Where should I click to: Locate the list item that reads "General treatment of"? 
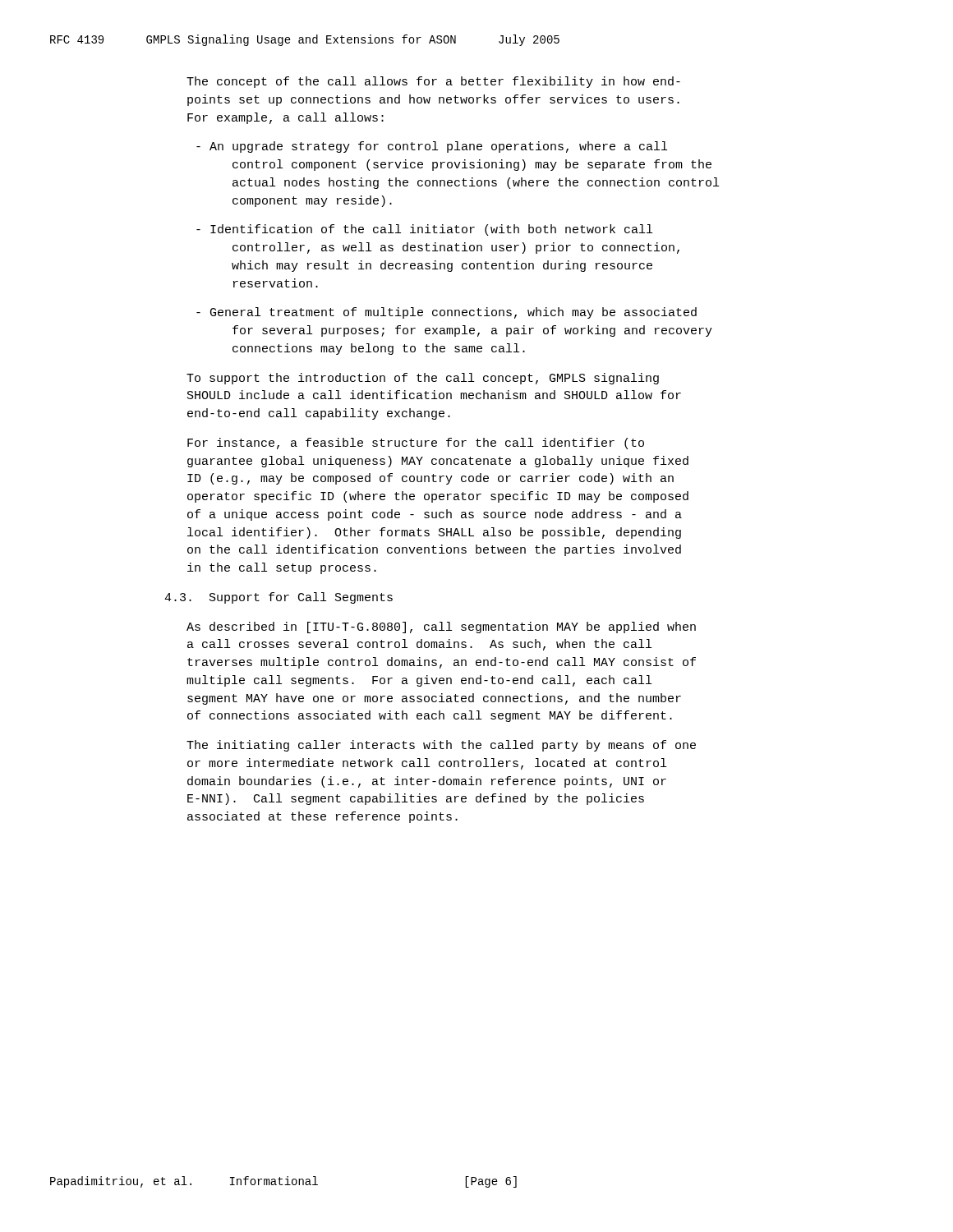[442, 331]
